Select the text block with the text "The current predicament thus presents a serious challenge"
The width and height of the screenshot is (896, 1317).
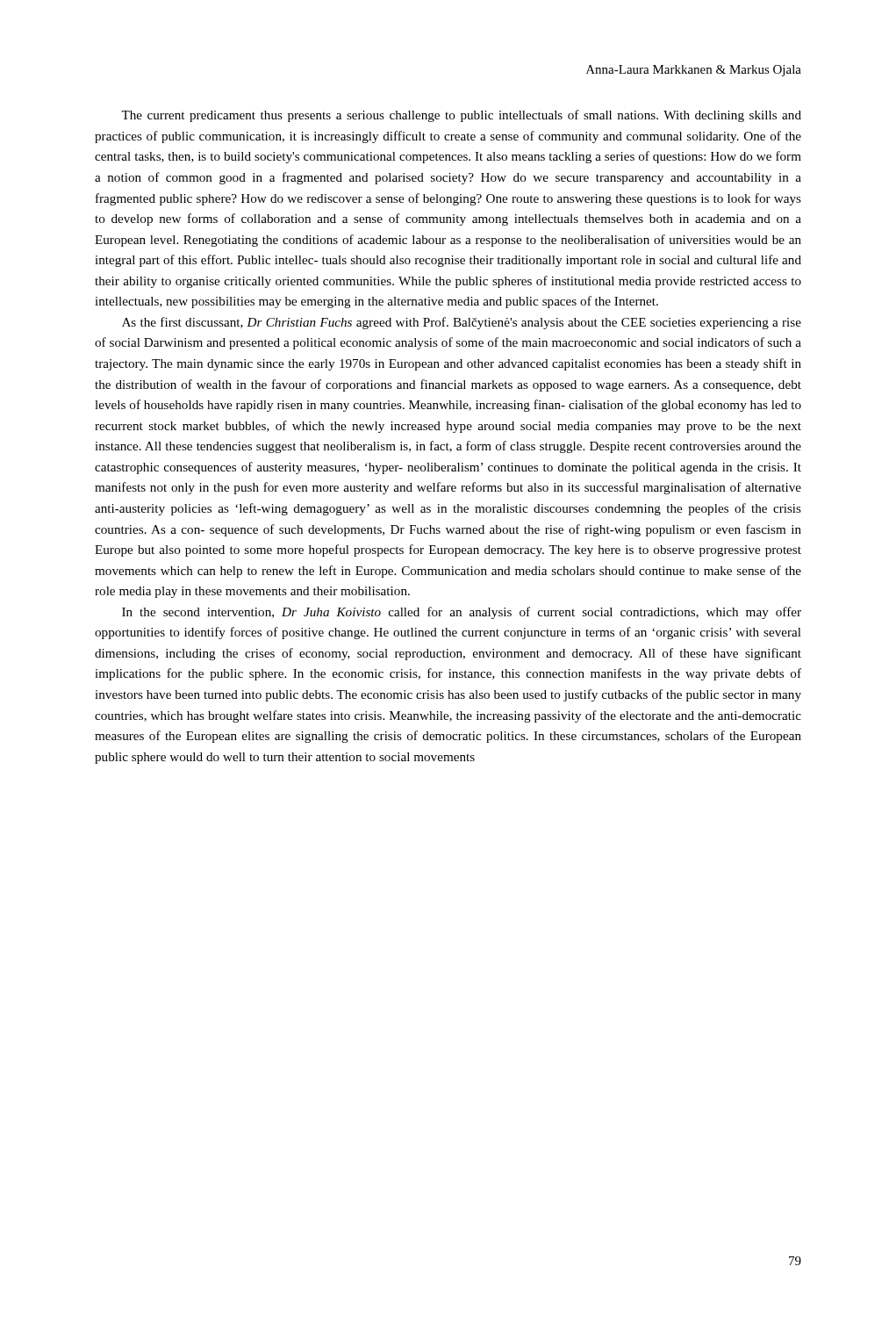(448, 436)
